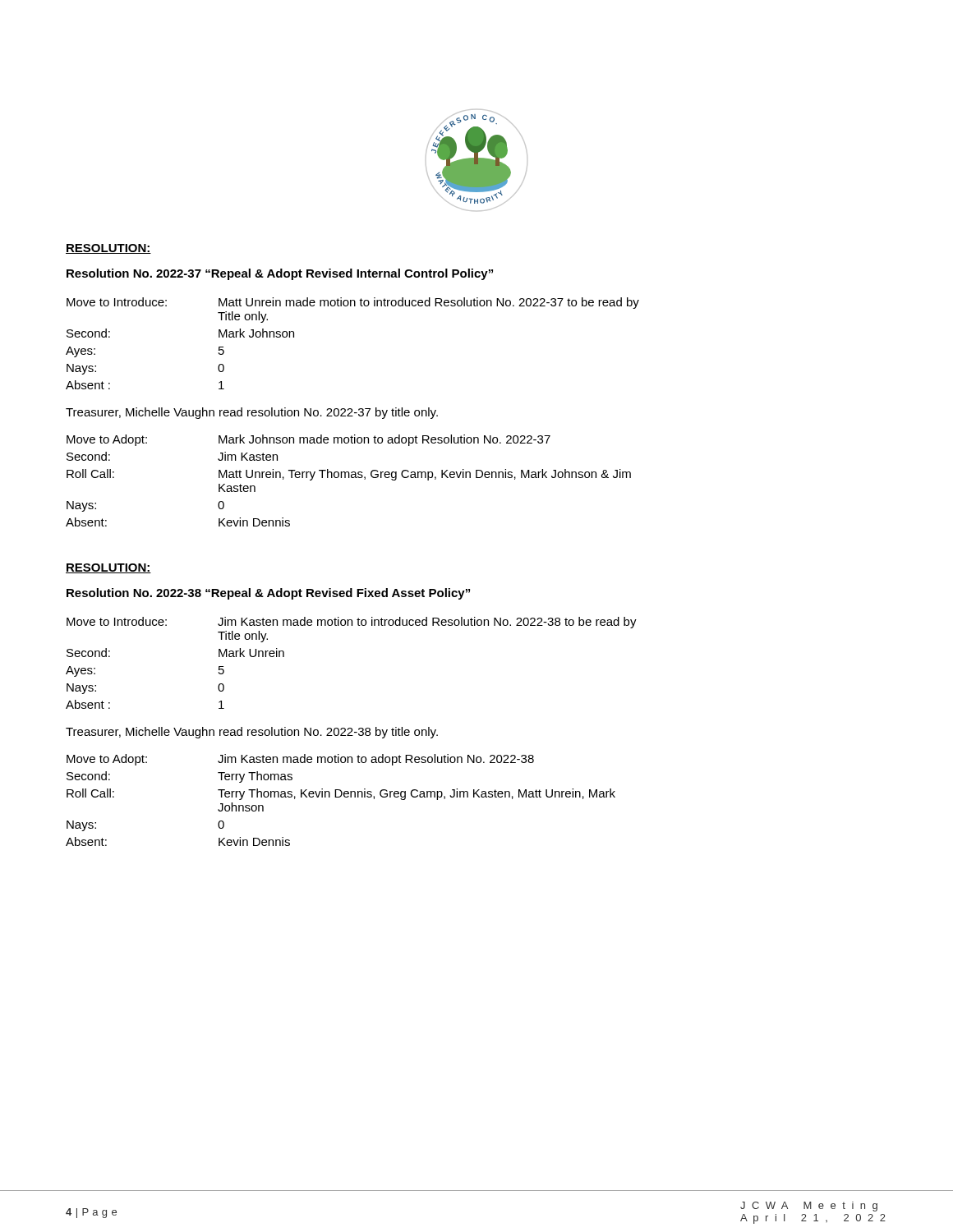Click the passage that begins "Move to Adopt: Jim"

476,800
